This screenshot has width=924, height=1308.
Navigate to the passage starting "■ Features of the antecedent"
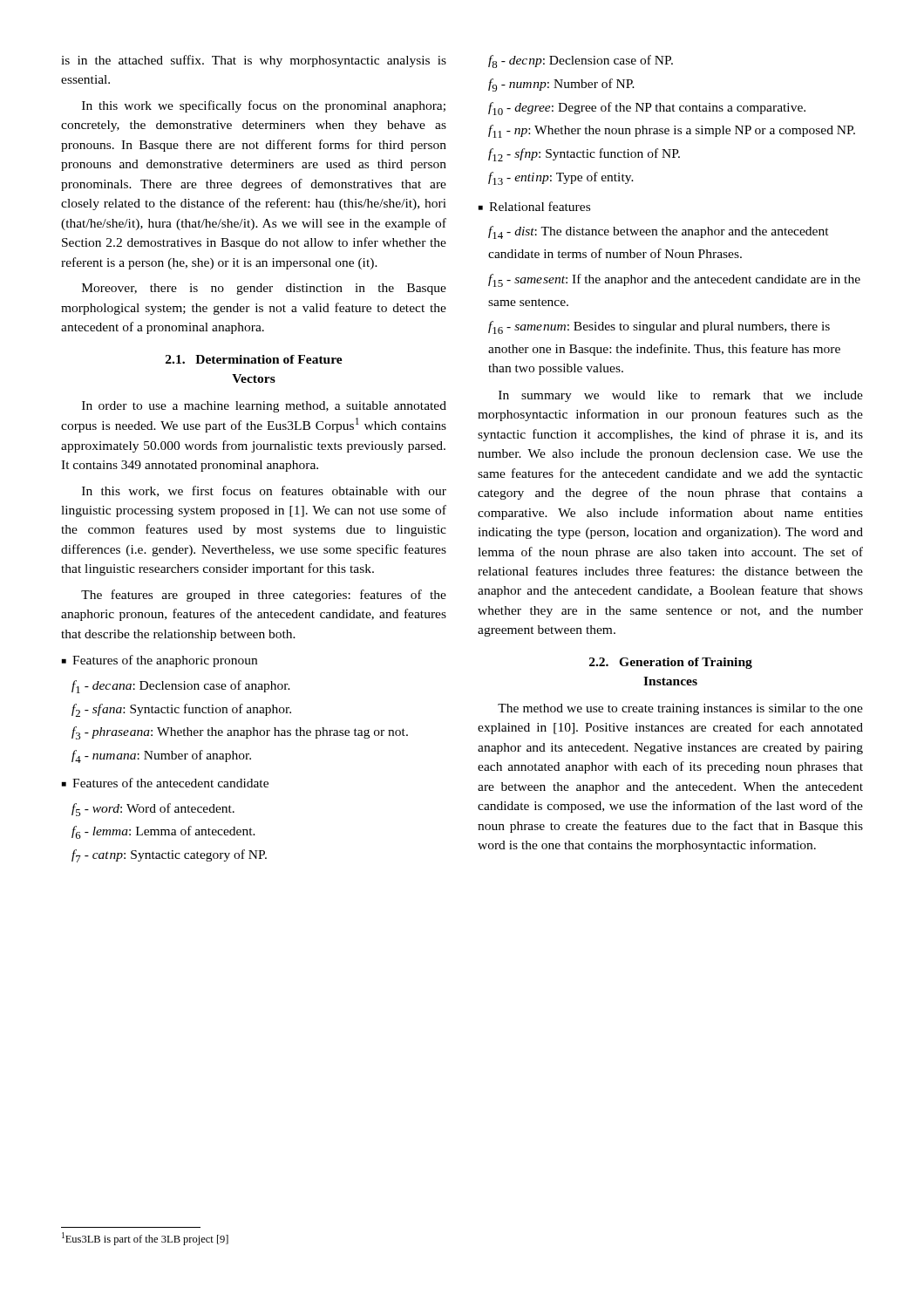click(x=165, y=783)
